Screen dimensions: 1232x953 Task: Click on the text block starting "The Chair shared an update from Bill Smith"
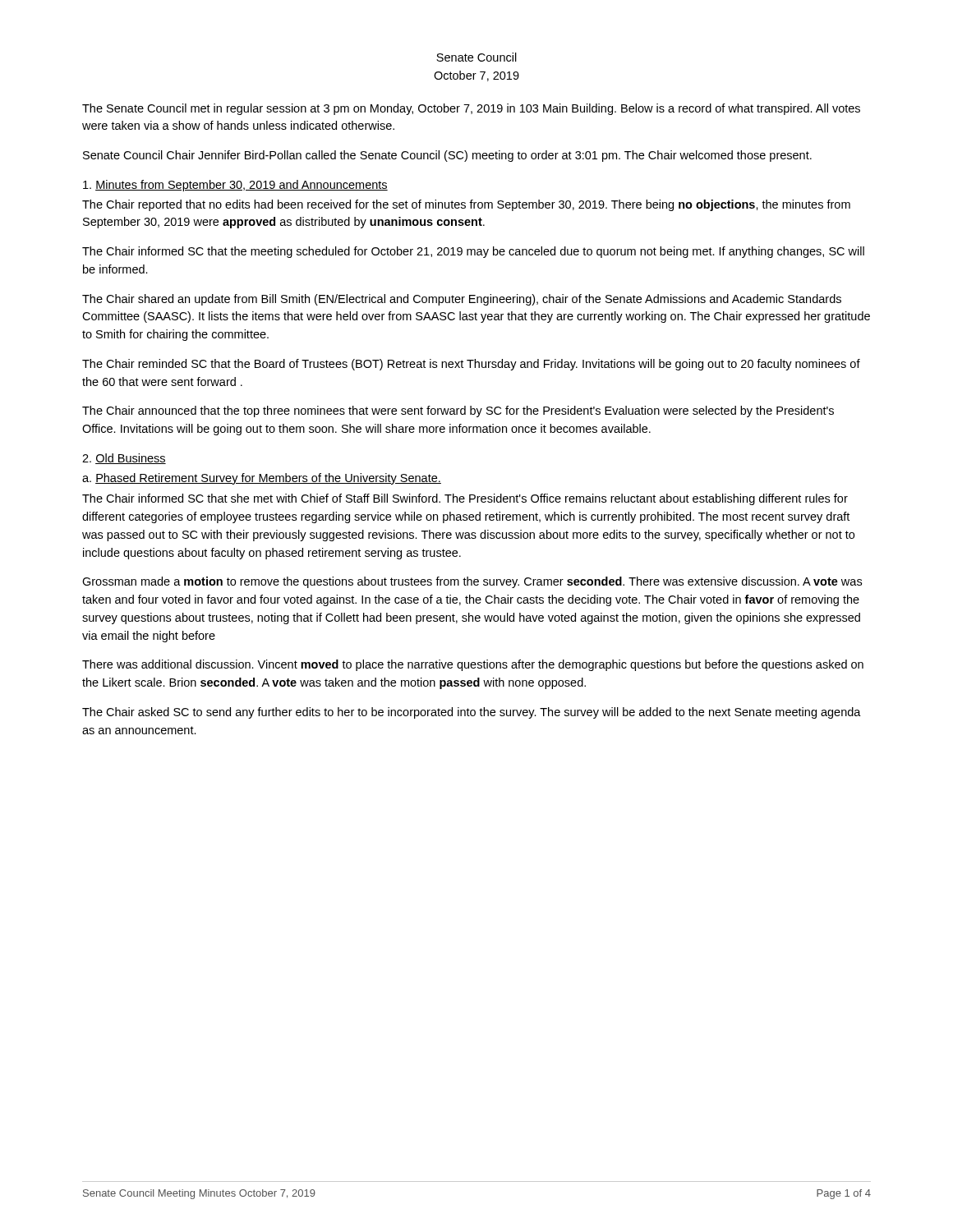[x=476, y=316]
